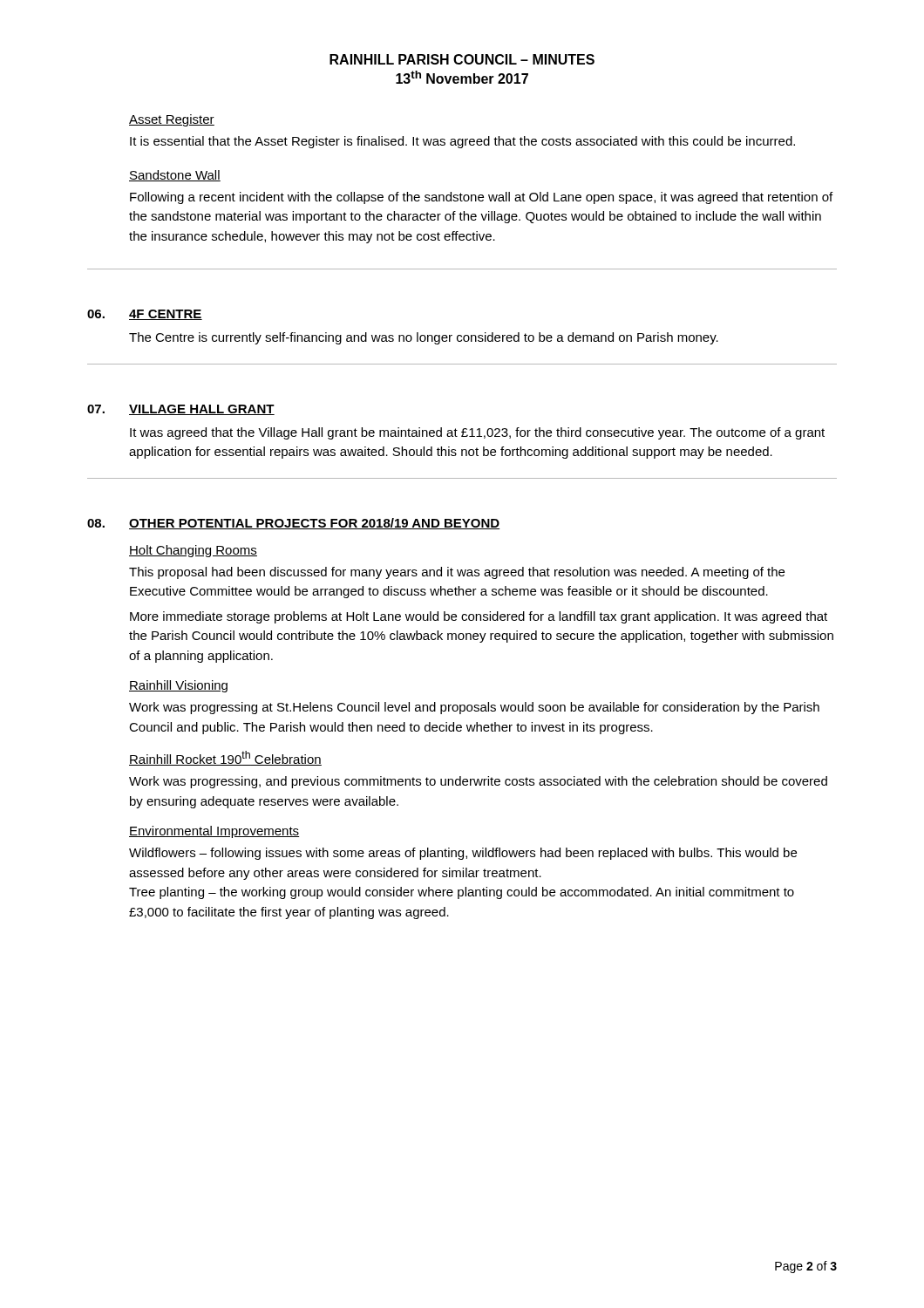Find the text block starting "Rainhill Visioning"
This screenshot has height=1308, width=924.
(x=179, y=685)
